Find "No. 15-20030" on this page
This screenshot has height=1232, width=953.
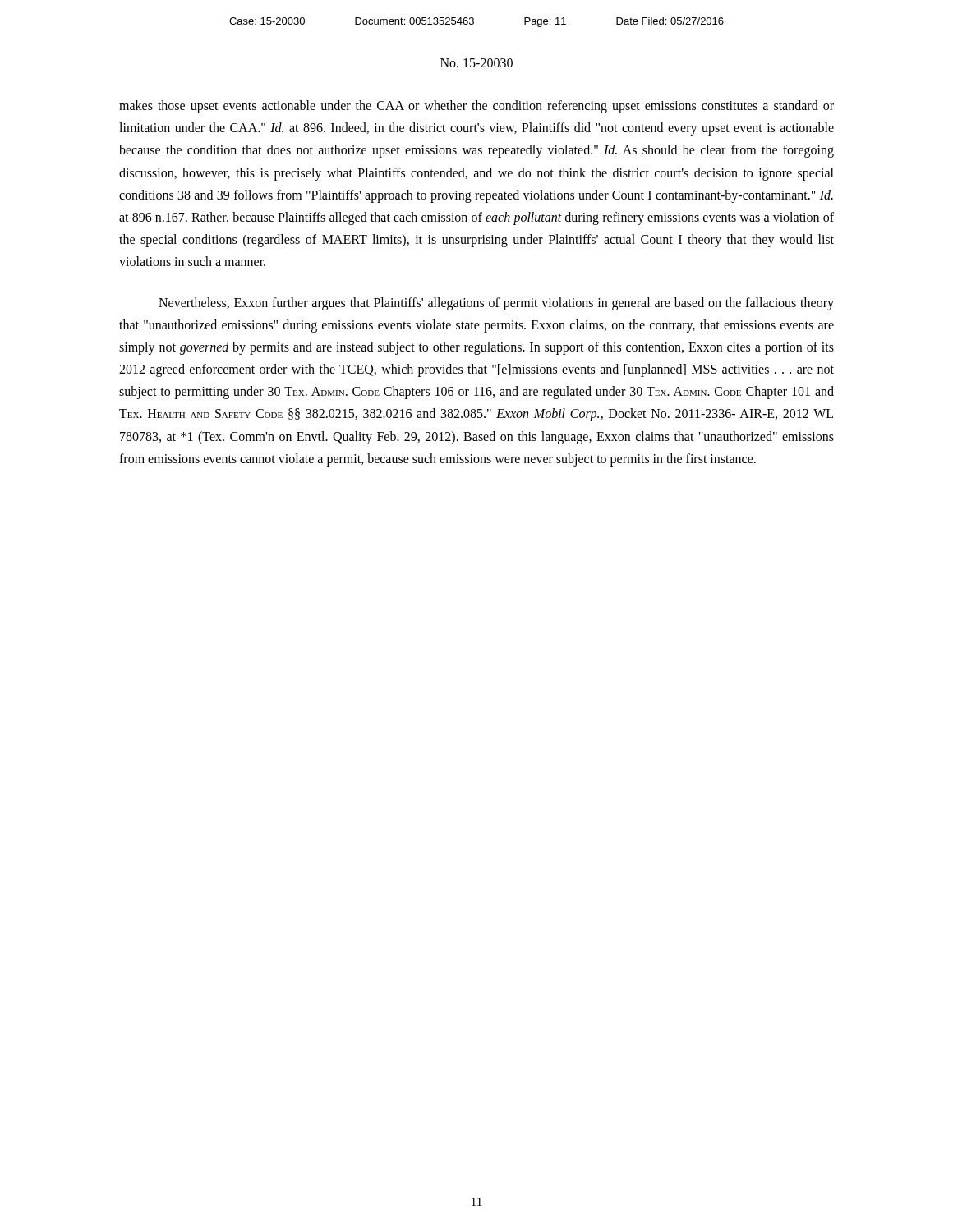476,63
